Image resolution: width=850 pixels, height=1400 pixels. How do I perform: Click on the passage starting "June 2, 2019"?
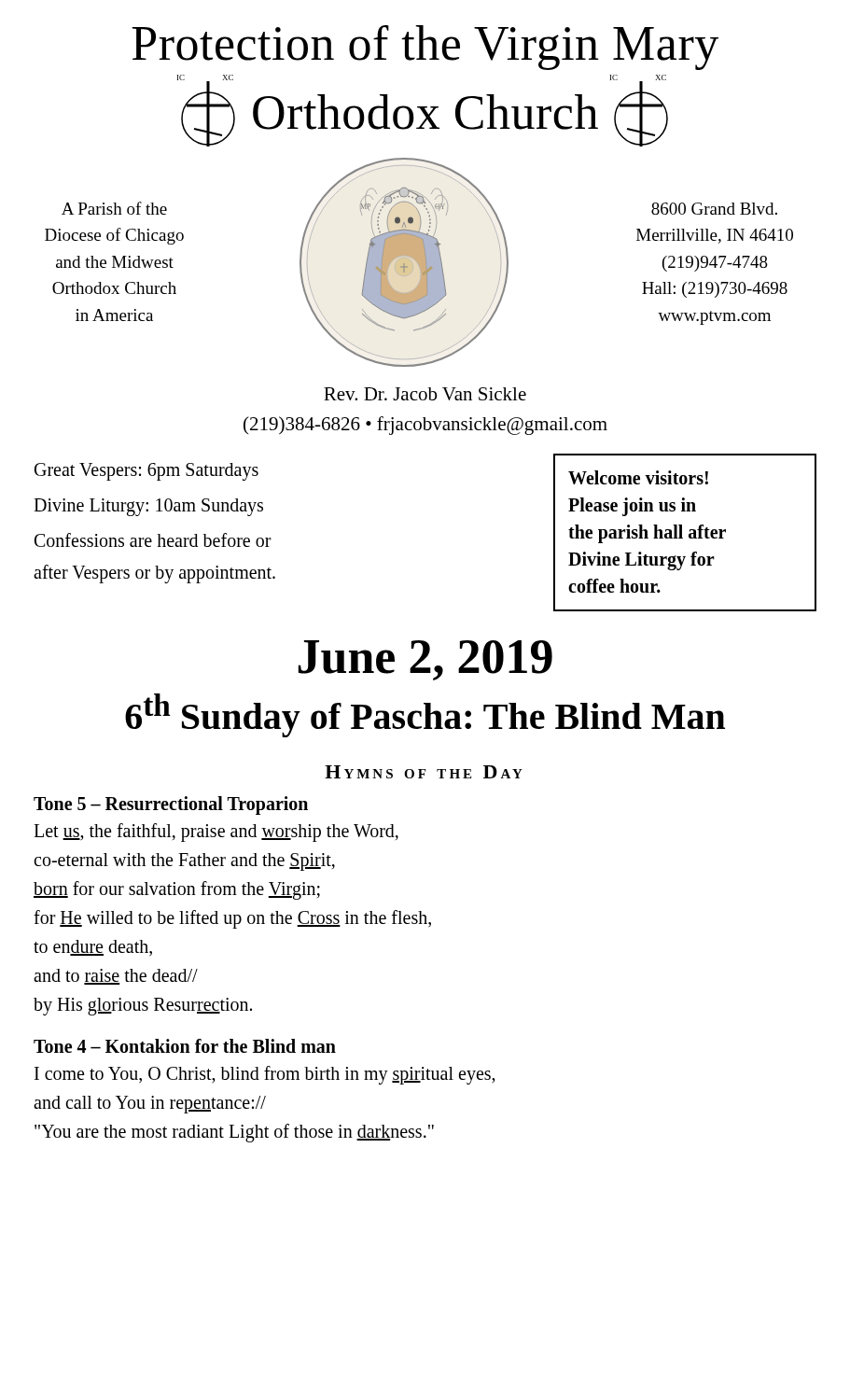[425, 657]
